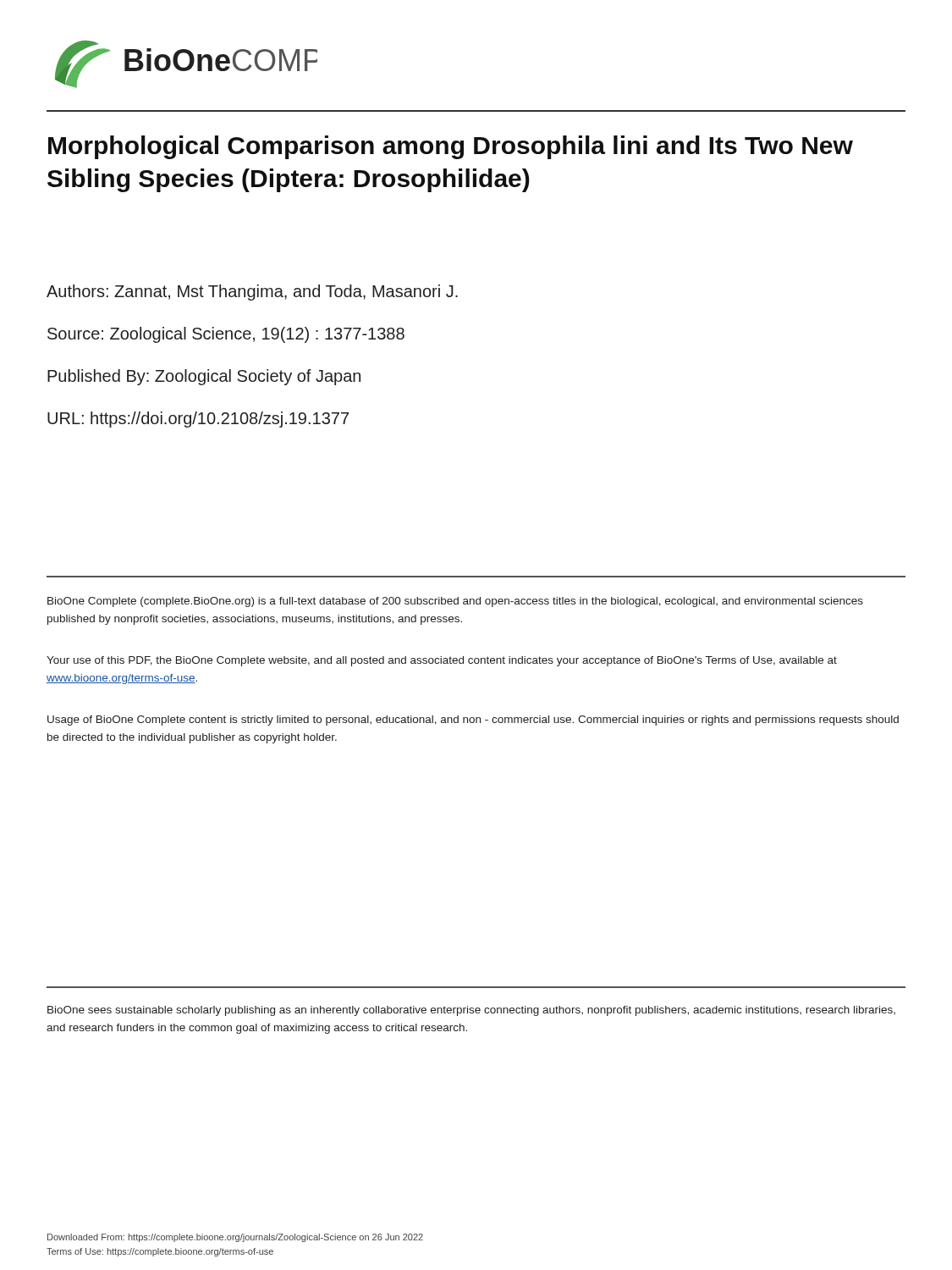Image resolution: width=952 pixels, height=1270 pixels.
Task: Click on the text block that says "Source: Zoological Science, 19(12)"
Action: [226, 334]
